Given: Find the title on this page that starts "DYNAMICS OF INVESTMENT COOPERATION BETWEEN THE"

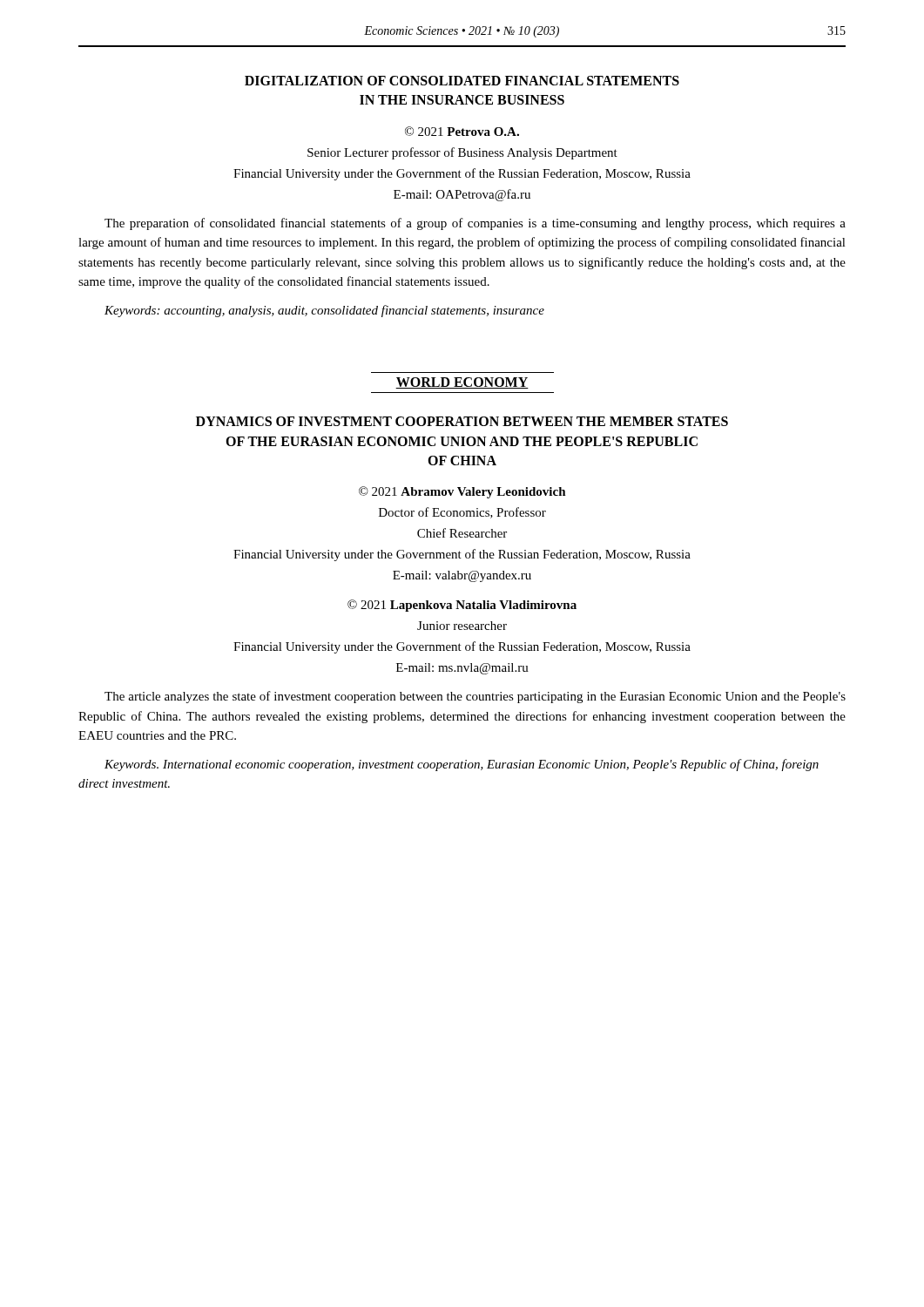Looking at the screenshot, I should 462,441.
